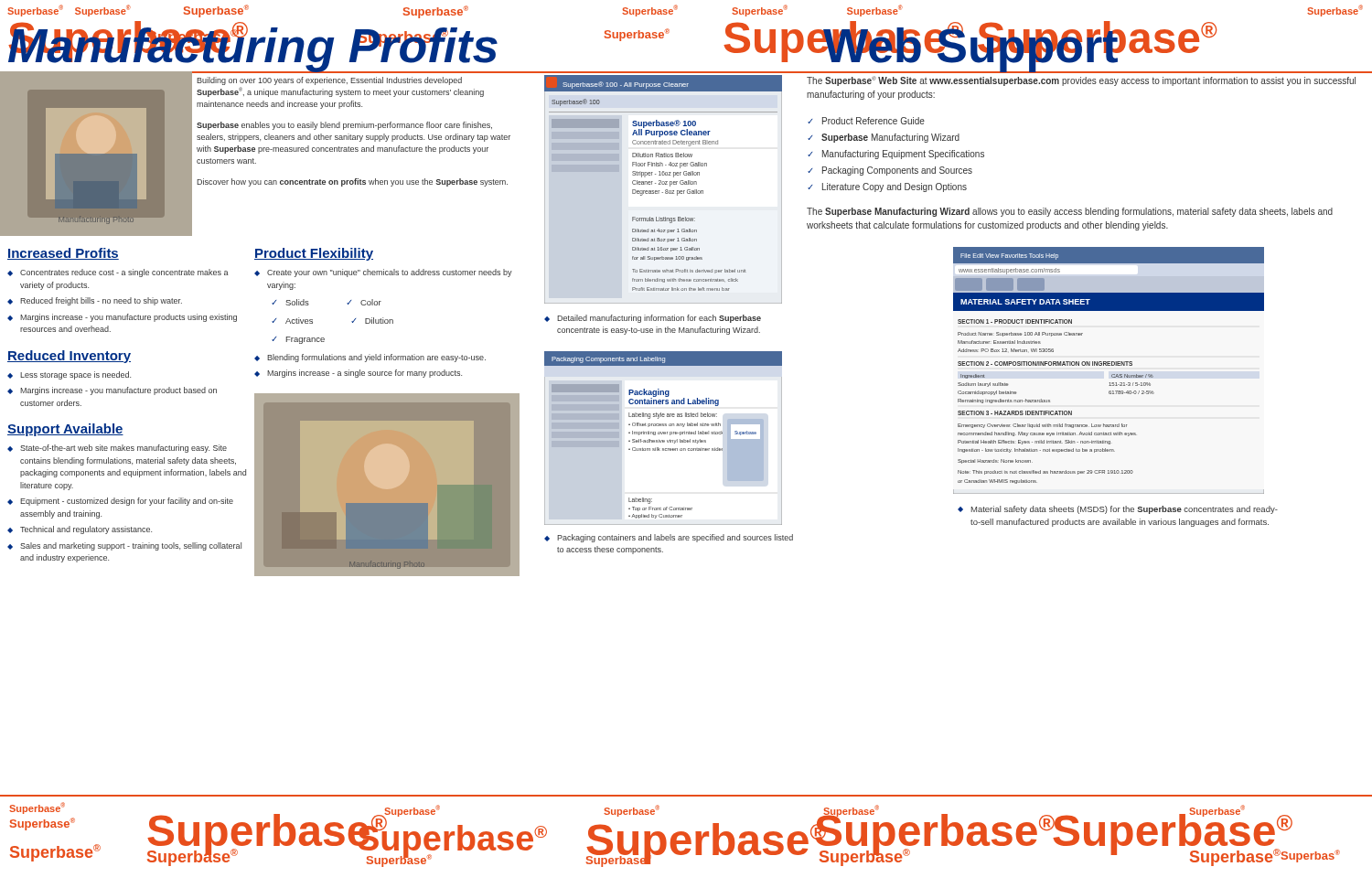Click on the passage starting "Create your own "unique" chemicals to"
1372x888 pixels.
(389, 279)
